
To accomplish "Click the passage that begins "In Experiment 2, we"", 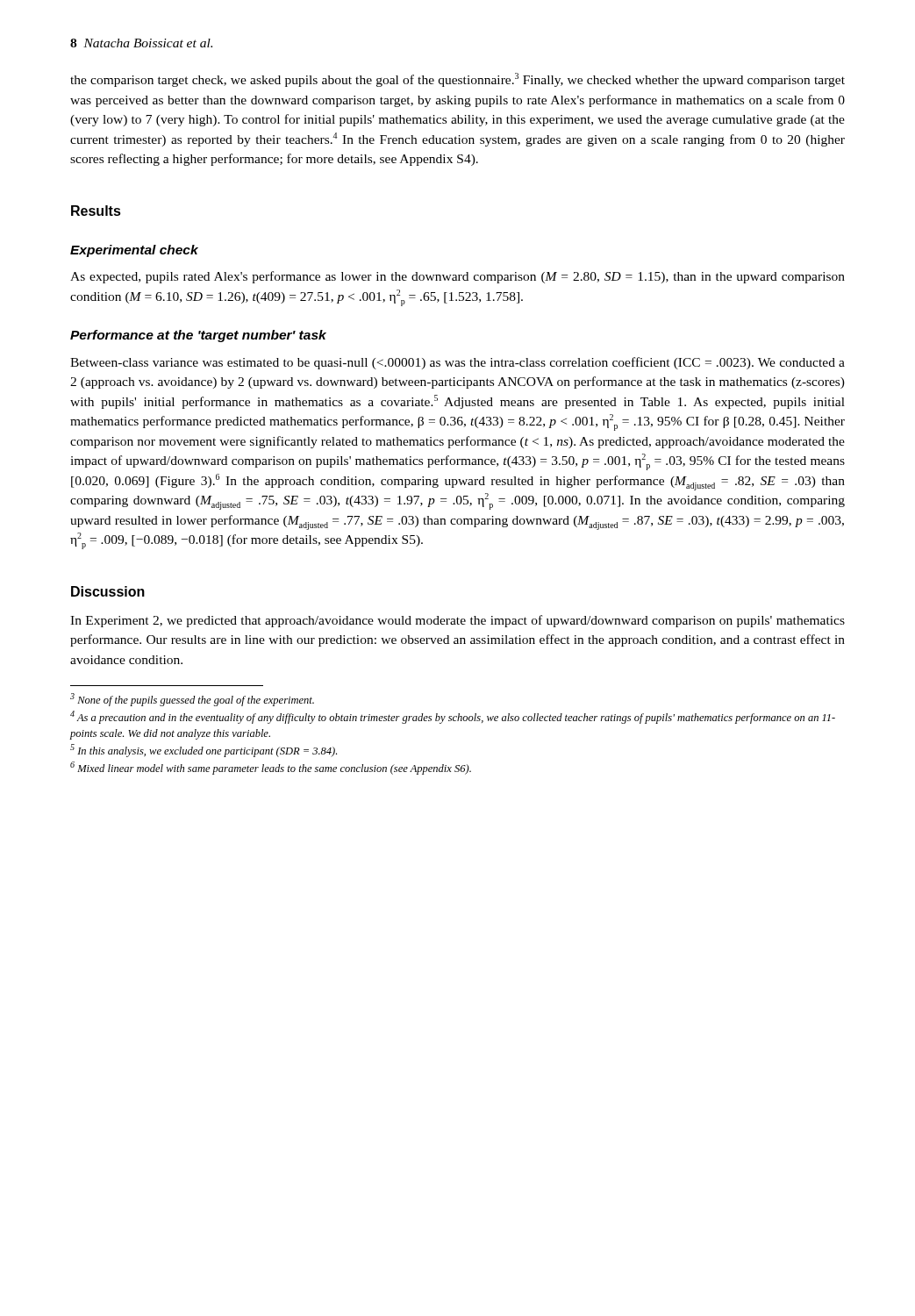I will [x=458, y=640].
